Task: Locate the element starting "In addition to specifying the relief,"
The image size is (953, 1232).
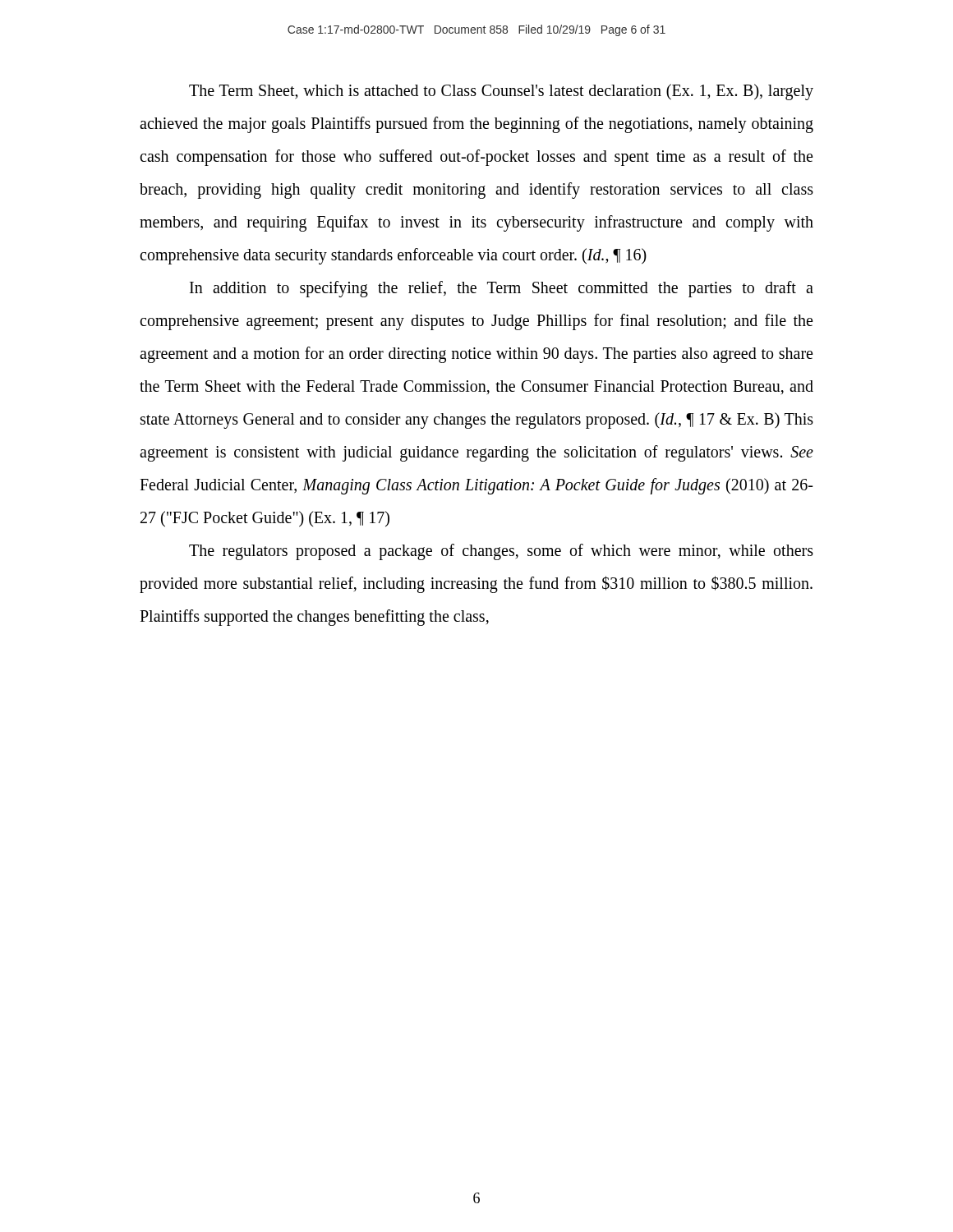Action: [476, 402]
